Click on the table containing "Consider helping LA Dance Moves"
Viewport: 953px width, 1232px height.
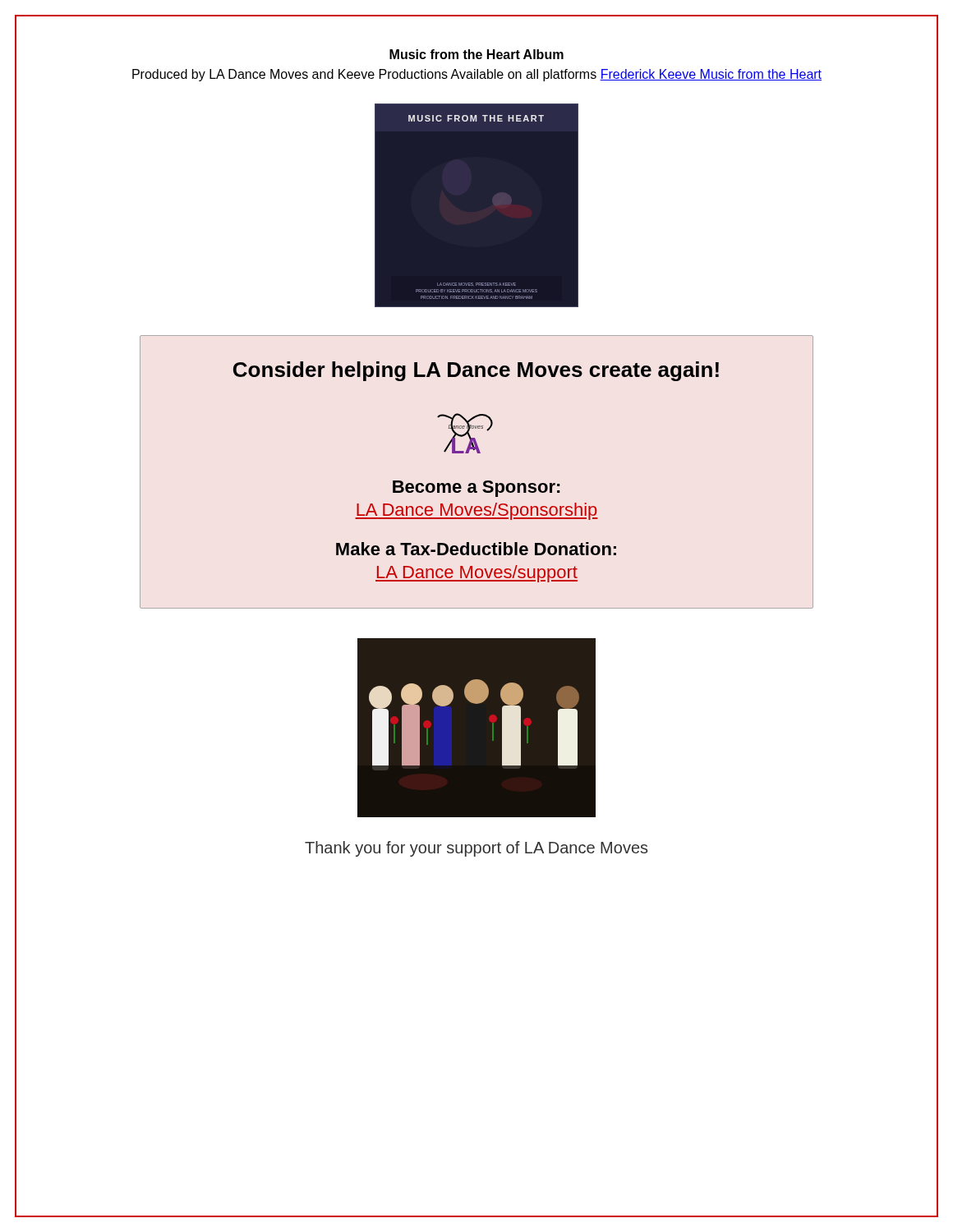tap(476, 472)
